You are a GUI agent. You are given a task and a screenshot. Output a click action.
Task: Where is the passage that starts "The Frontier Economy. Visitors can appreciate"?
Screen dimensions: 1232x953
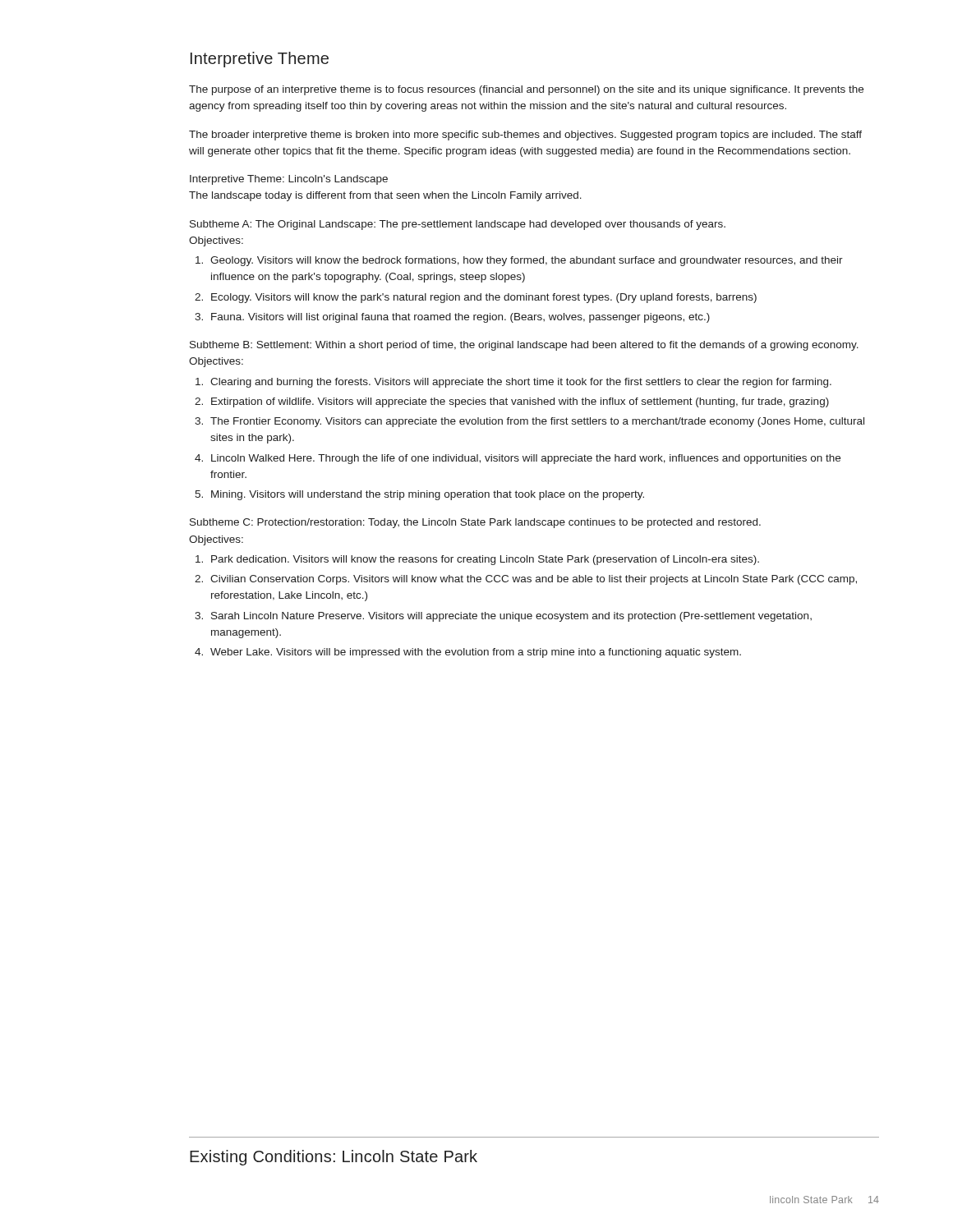point(543,430)
